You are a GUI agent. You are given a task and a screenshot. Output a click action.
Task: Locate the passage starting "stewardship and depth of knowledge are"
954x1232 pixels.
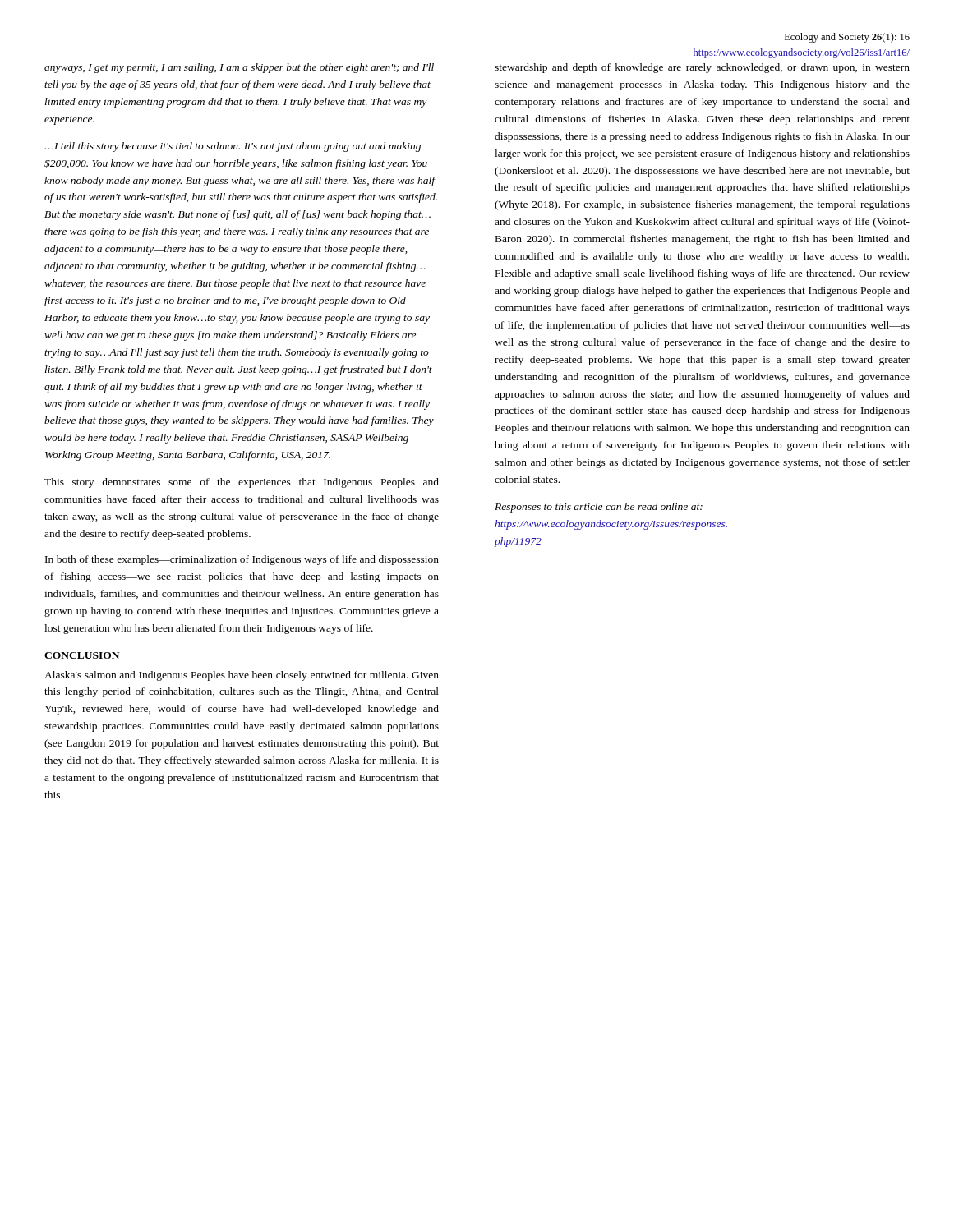click(702, 273)
